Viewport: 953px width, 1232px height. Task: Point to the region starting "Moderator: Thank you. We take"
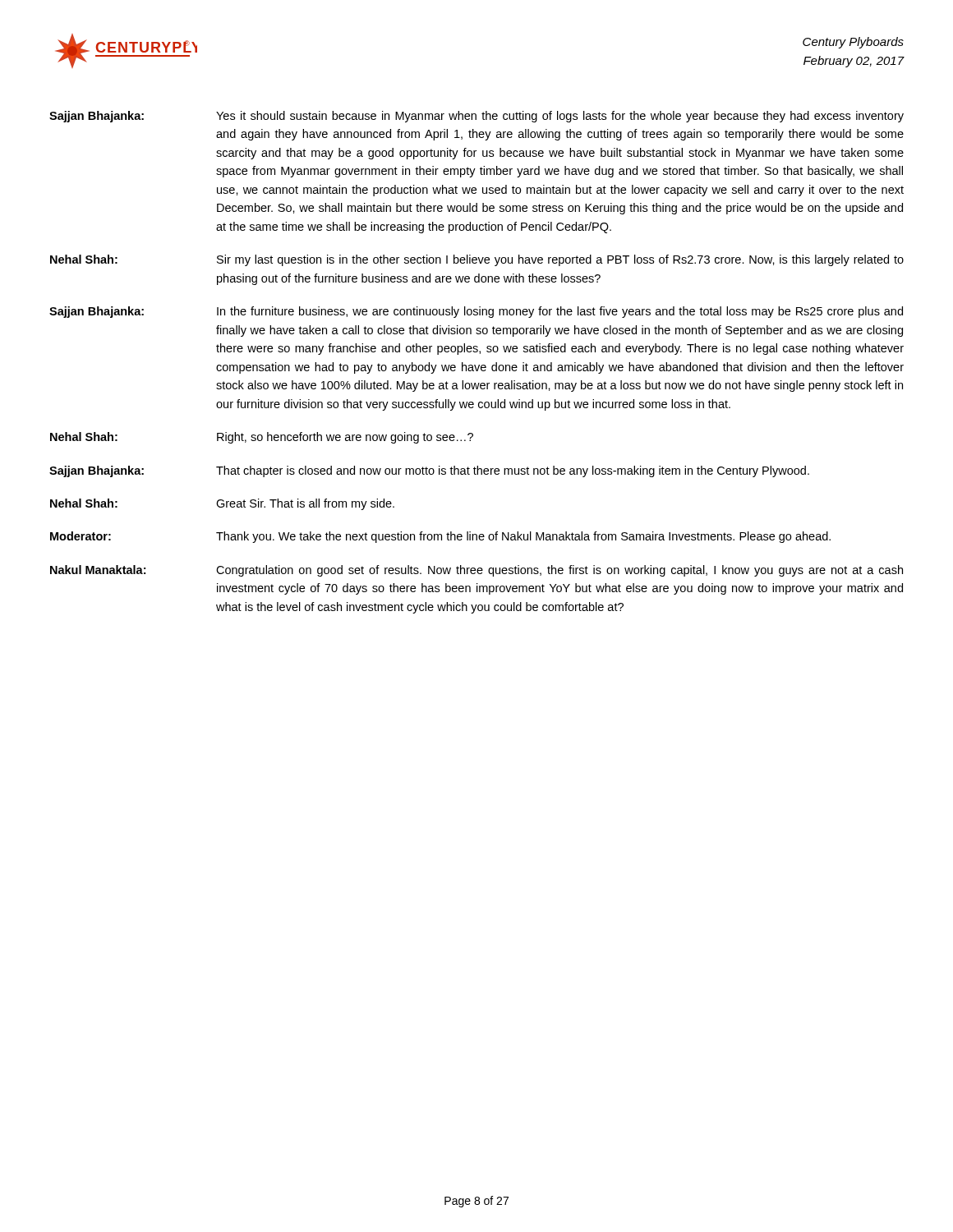tap(476, 537)
